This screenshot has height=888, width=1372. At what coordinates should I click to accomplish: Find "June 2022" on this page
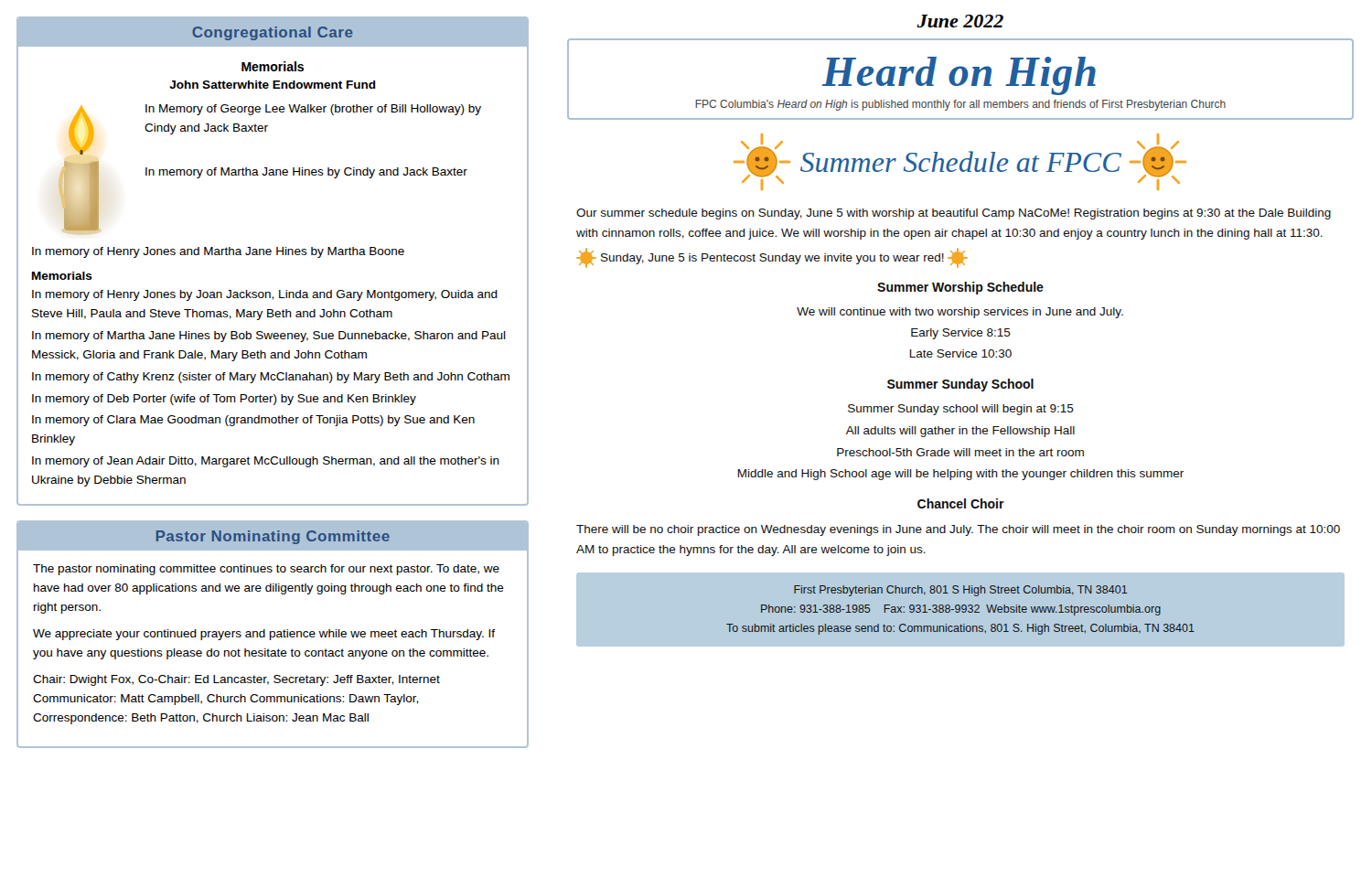(960, 21)
